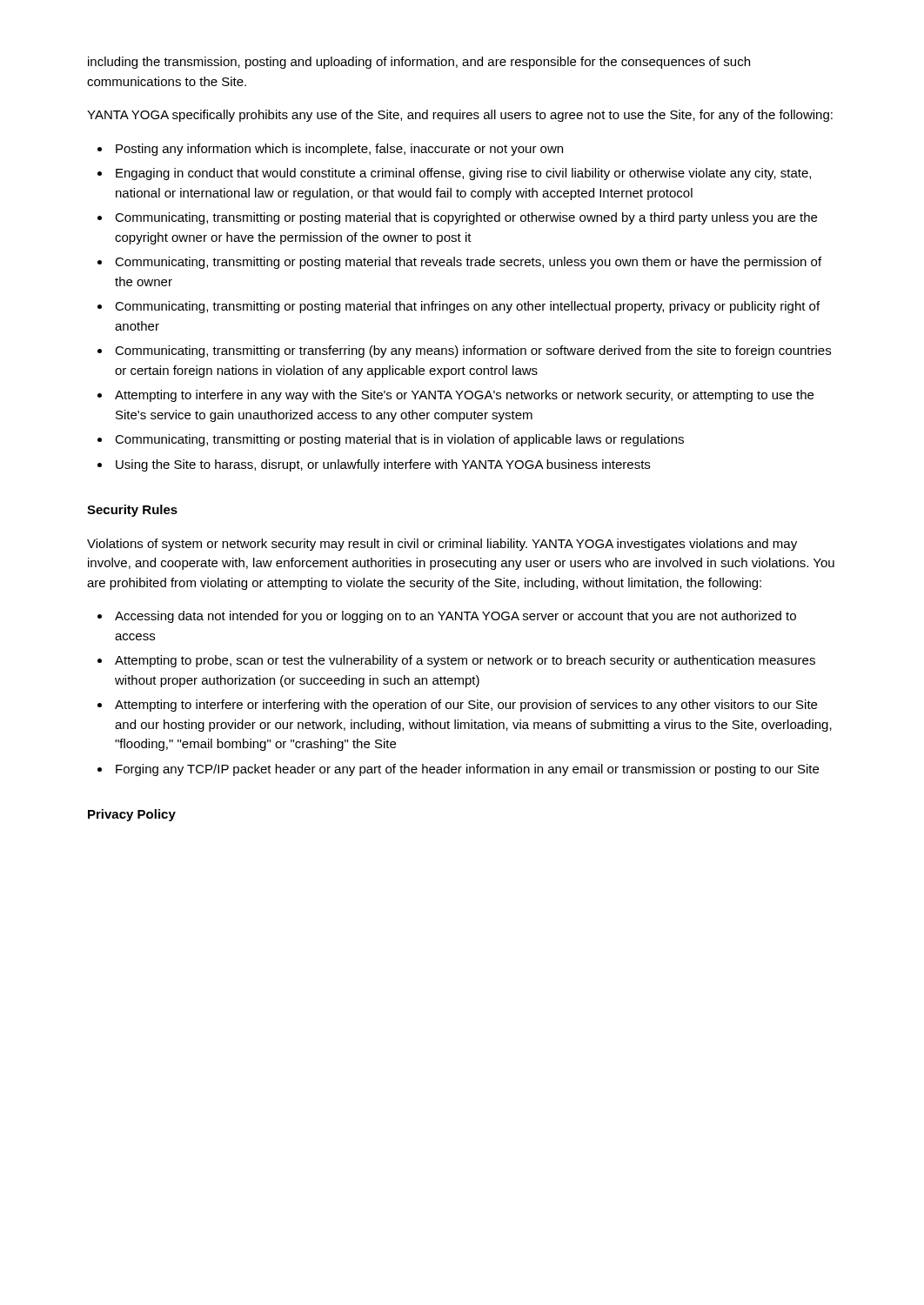This screenshot has width=924, height=1305.
Task: Point to the text block starting "Engaging in conduct"
Action: pos(462,183)
